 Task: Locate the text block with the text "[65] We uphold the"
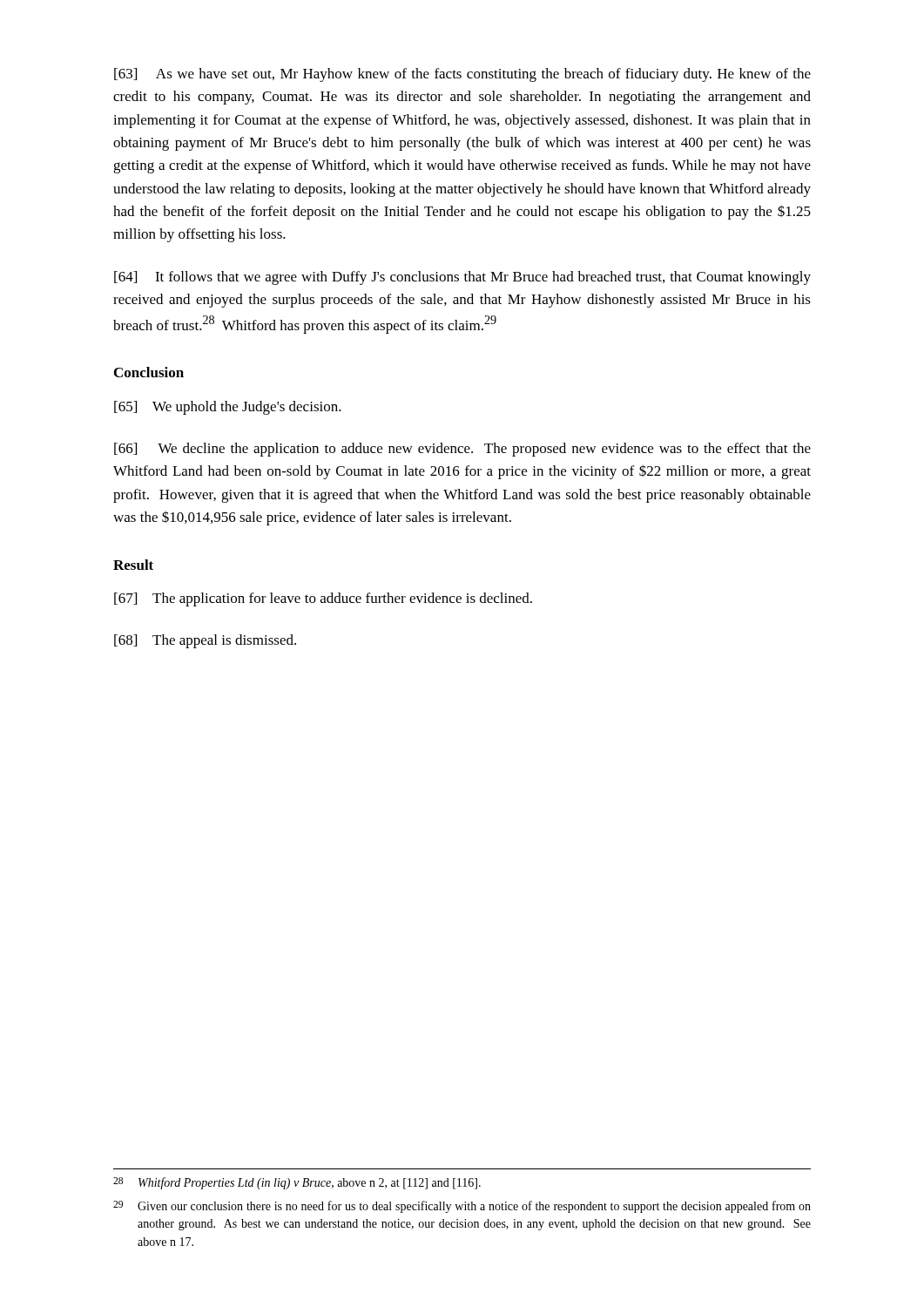227,406
